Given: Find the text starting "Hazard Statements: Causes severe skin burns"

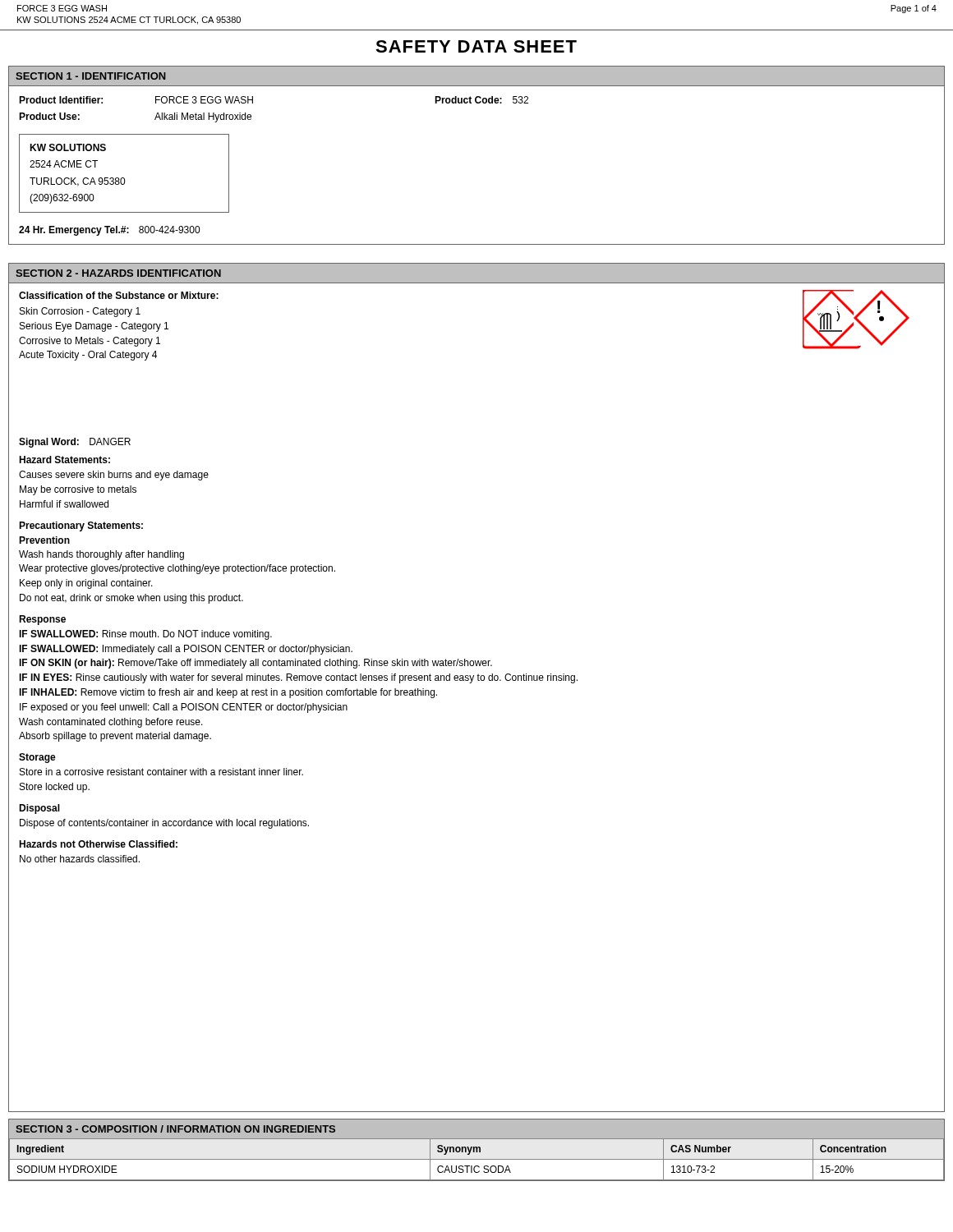Looking at the screenshot, I should (64, 460).
